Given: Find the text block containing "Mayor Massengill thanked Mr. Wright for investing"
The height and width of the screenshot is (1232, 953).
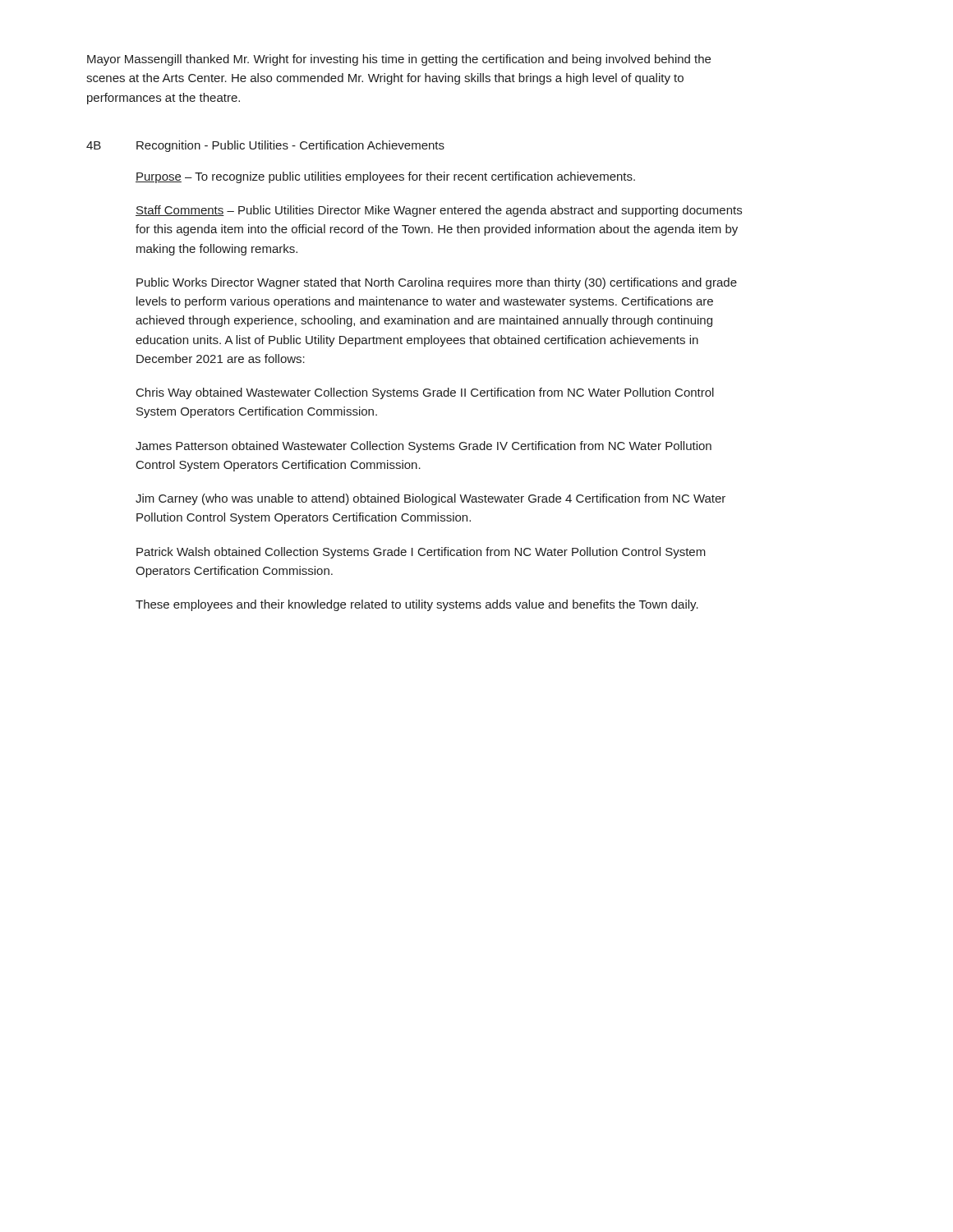Looking at the screenshot, I should pyautogui.click(x=399, y=78).
